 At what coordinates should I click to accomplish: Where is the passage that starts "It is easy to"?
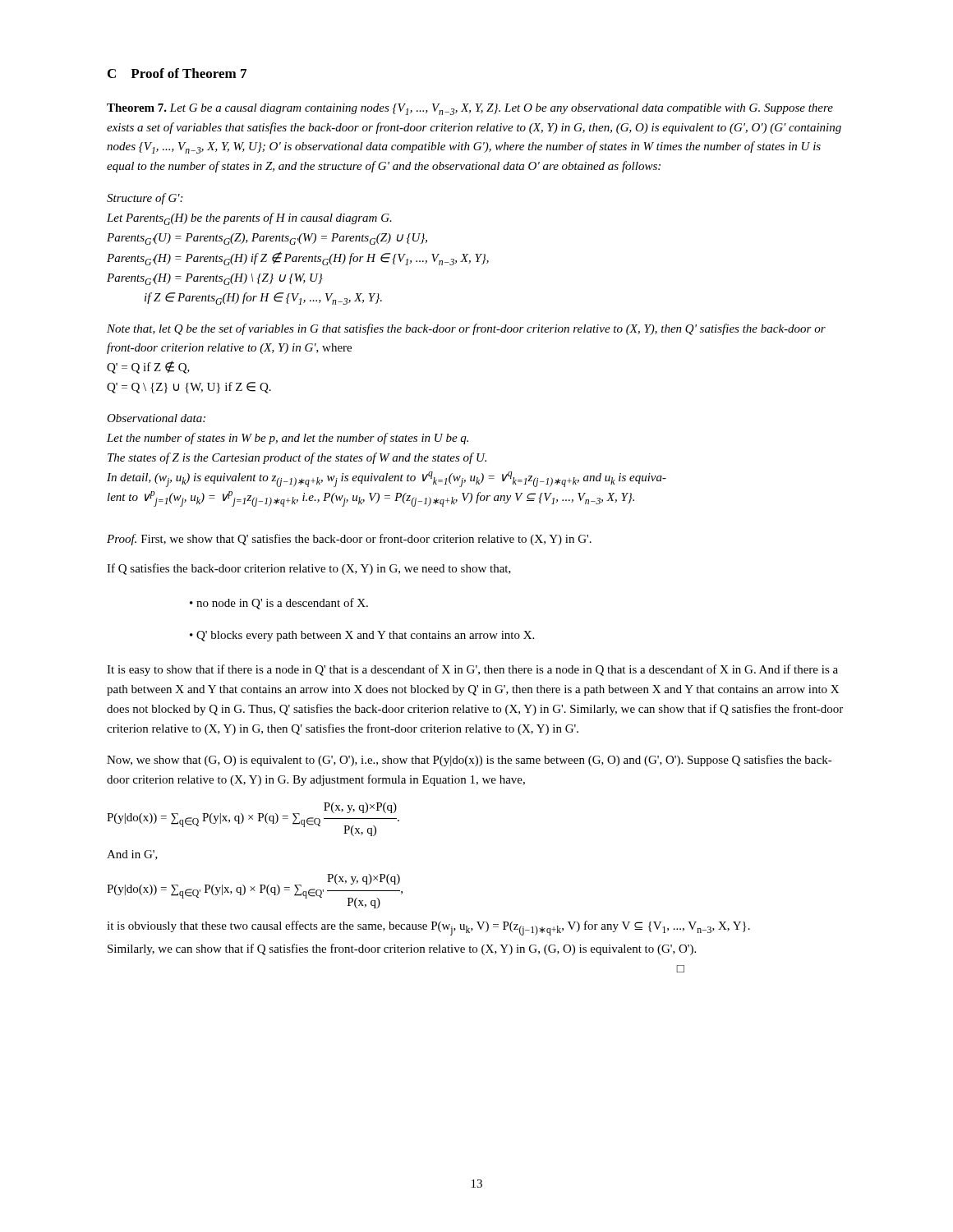point(475,699)
